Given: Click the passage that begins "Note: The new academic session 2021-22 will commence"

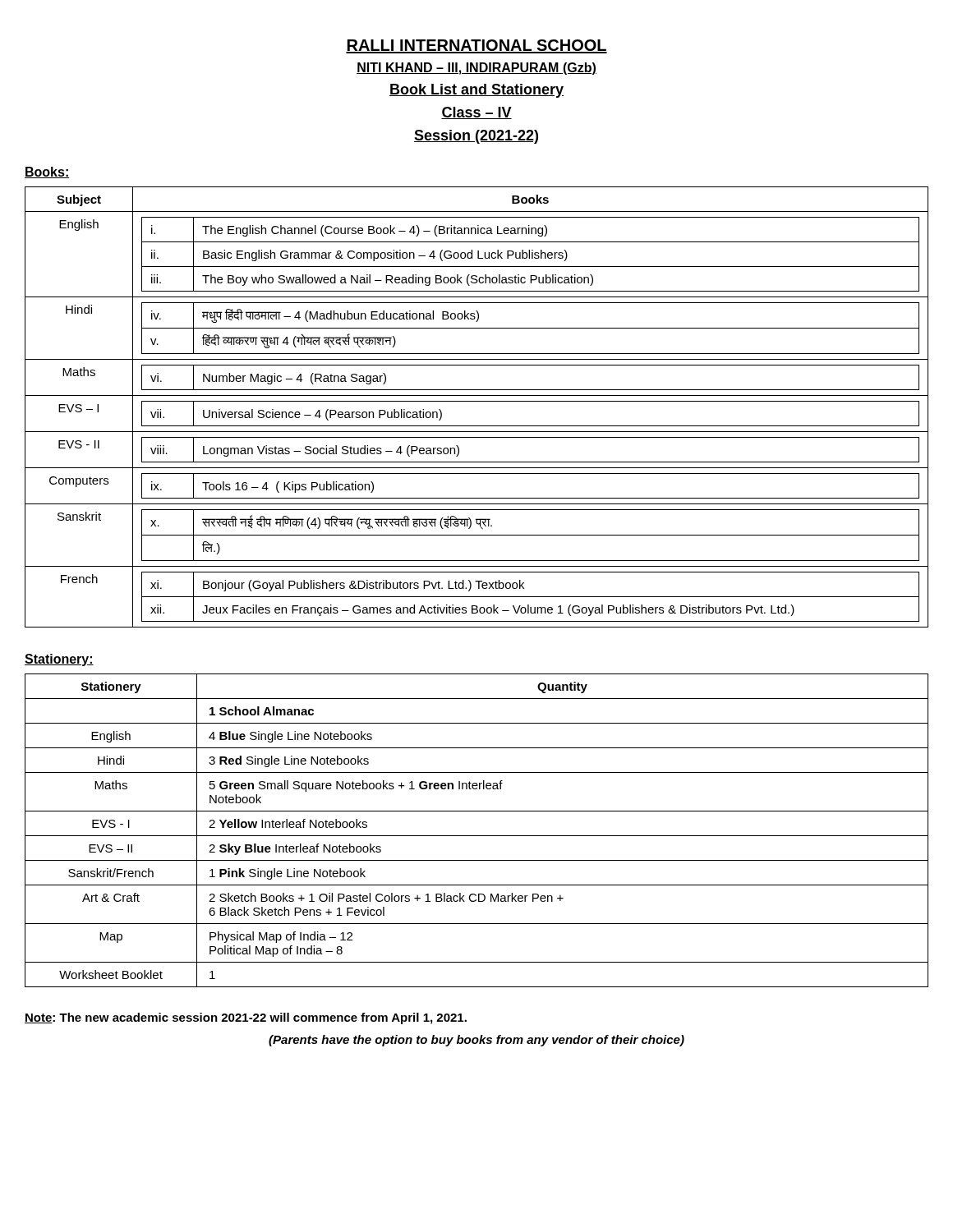Looking at the screenshot, I should (246, 1018).
